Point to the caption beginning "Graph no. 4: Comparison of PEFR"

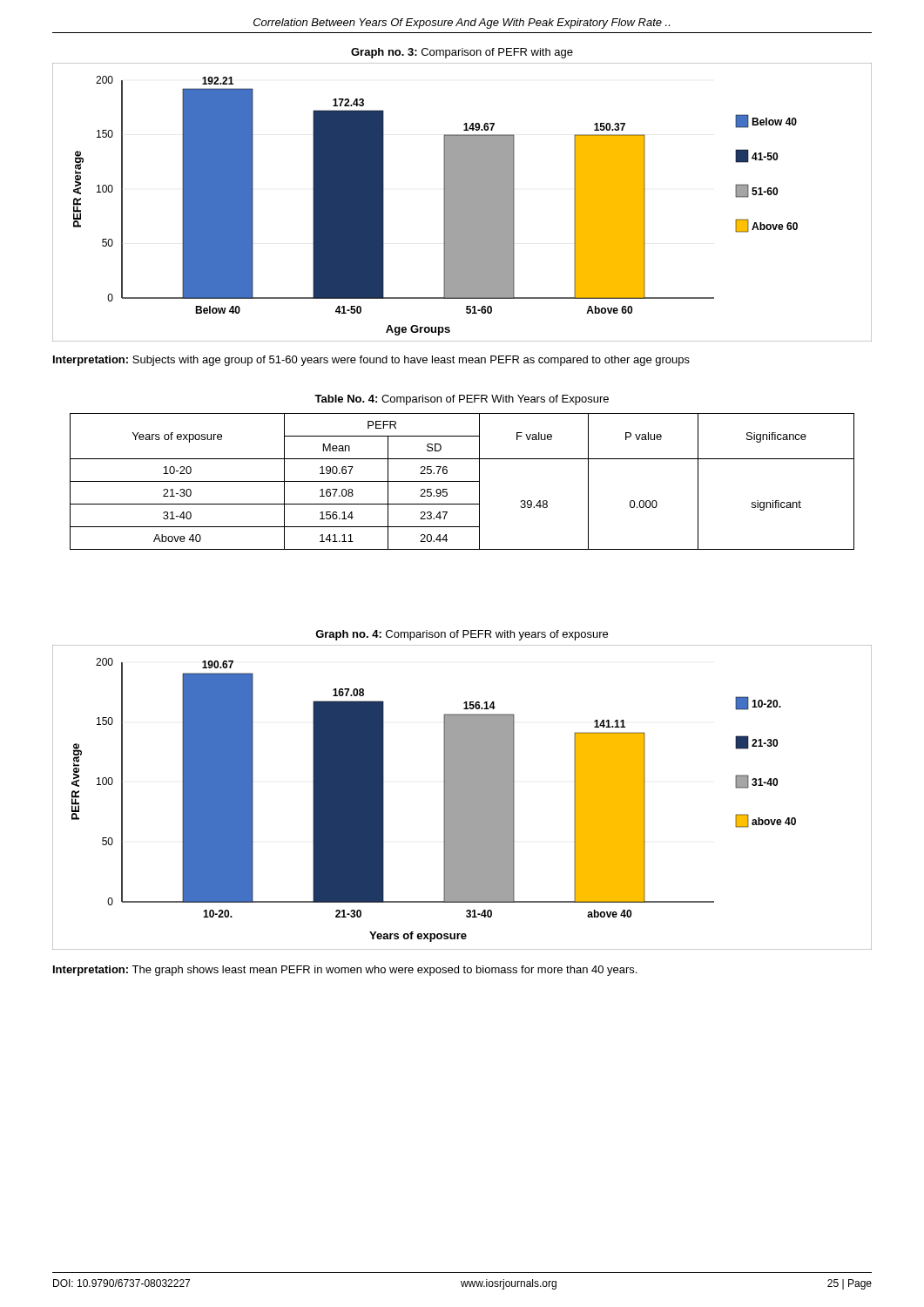462,634
